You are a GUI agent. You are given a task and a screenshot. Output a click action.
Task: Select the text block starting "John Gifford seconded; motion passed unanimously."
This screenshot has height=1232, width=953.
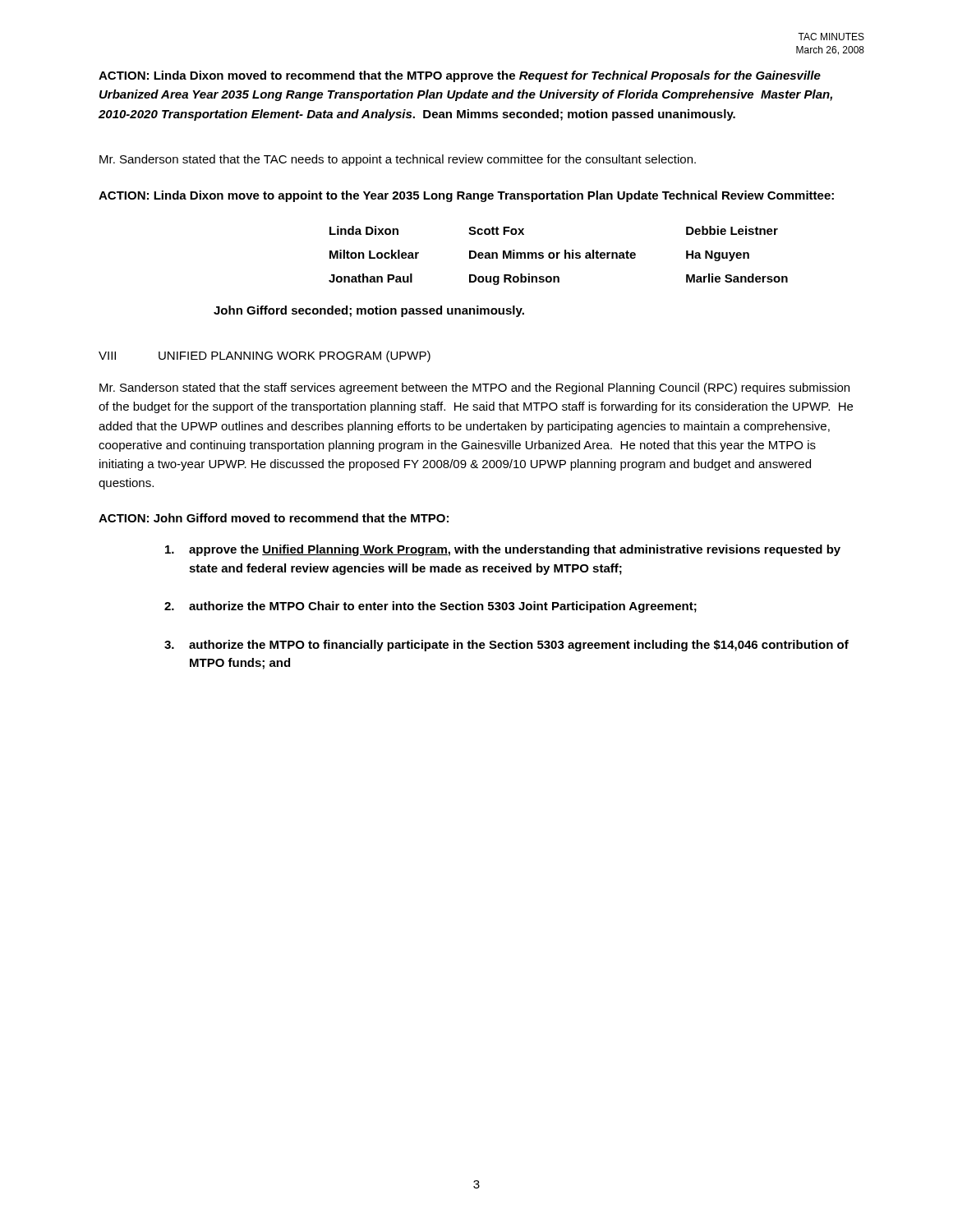[x=369, y=310]
